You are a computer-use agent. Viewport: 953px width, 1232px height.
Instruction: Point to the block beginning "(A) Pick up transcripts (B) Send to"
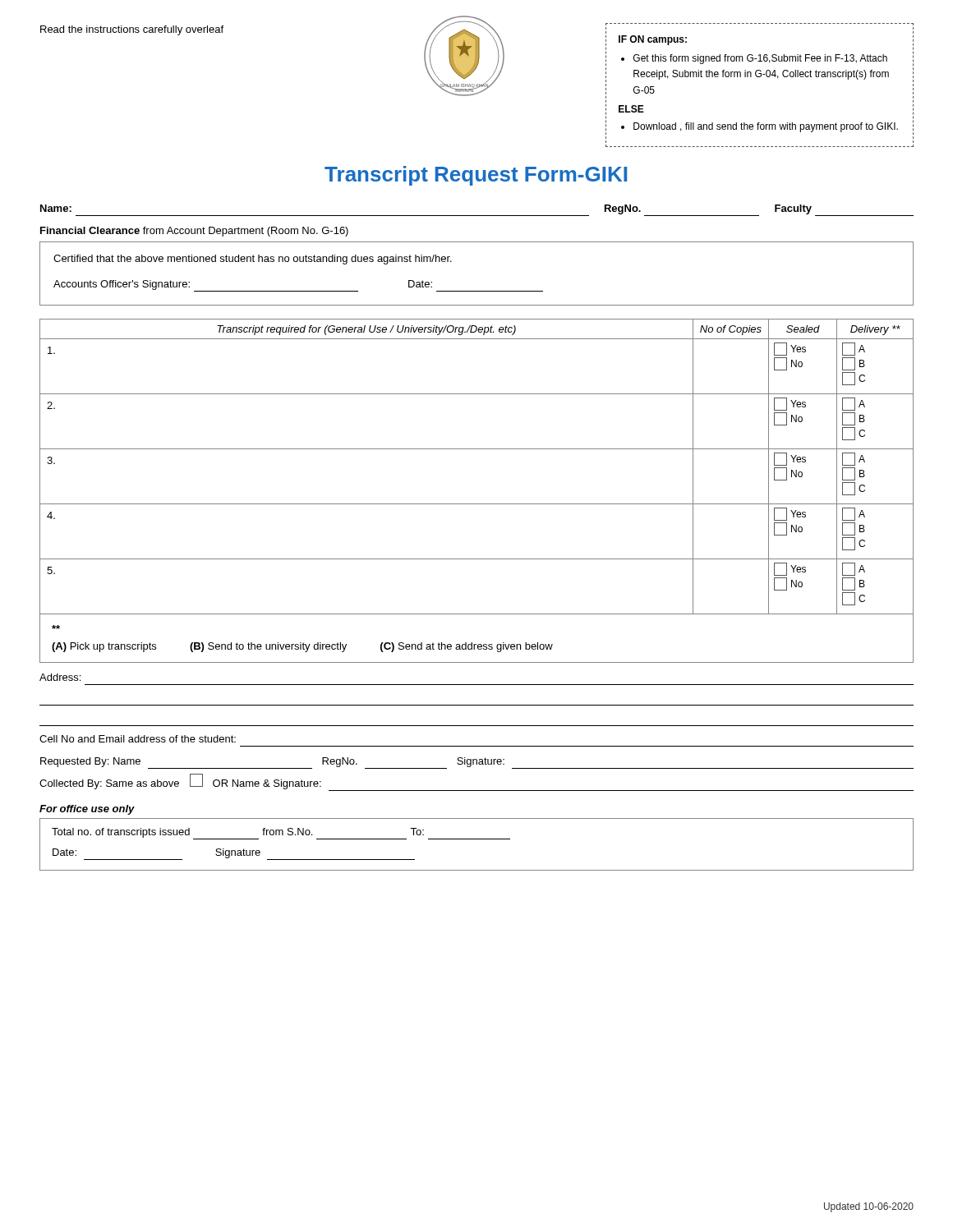[476, 637]
